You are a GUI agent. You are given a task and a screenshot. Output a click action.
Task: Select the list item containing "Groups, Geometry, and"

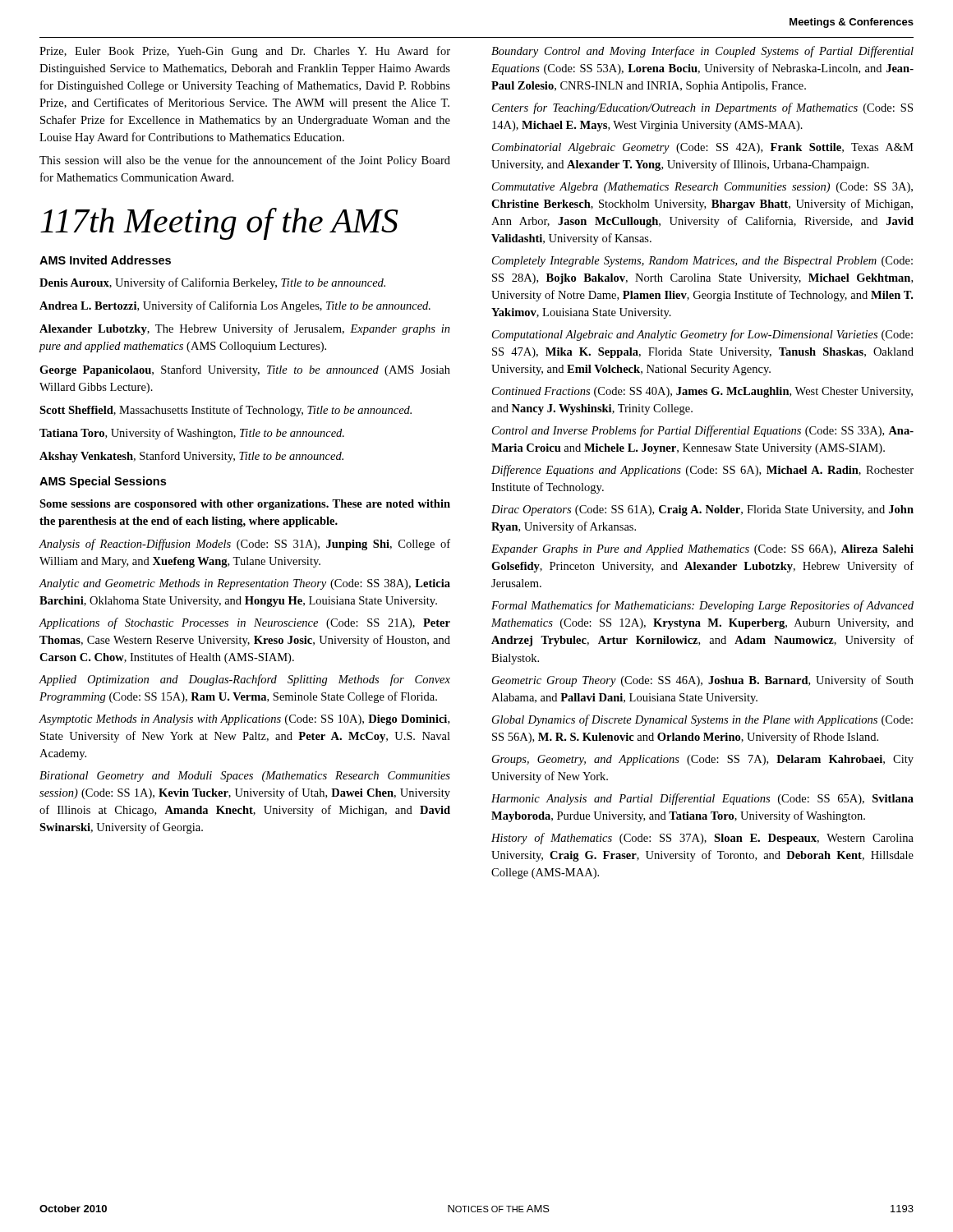click(x=702, y=768)
